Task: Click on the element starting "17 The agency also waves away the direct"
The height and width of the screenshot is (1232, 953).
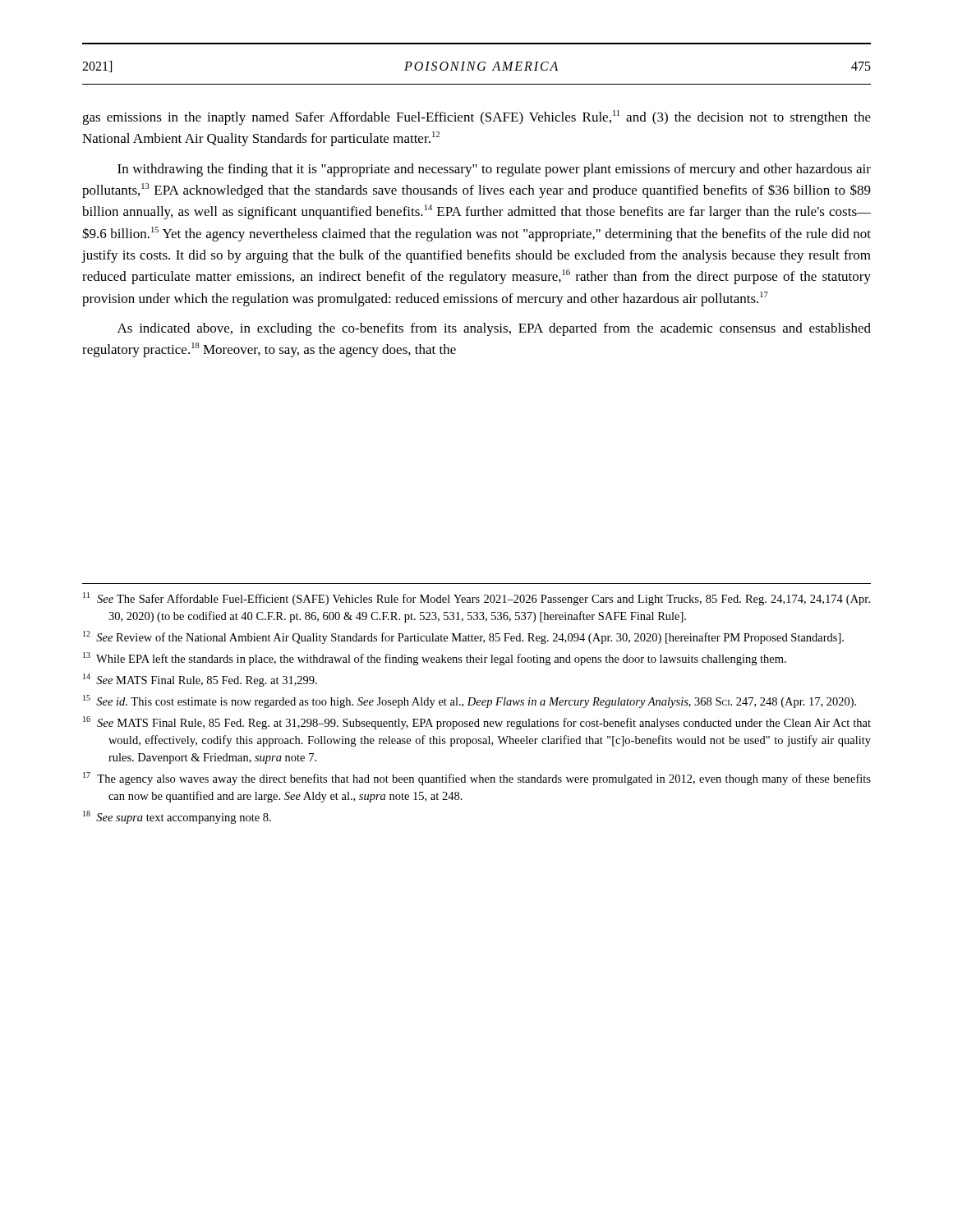Action: click(476, 787)
